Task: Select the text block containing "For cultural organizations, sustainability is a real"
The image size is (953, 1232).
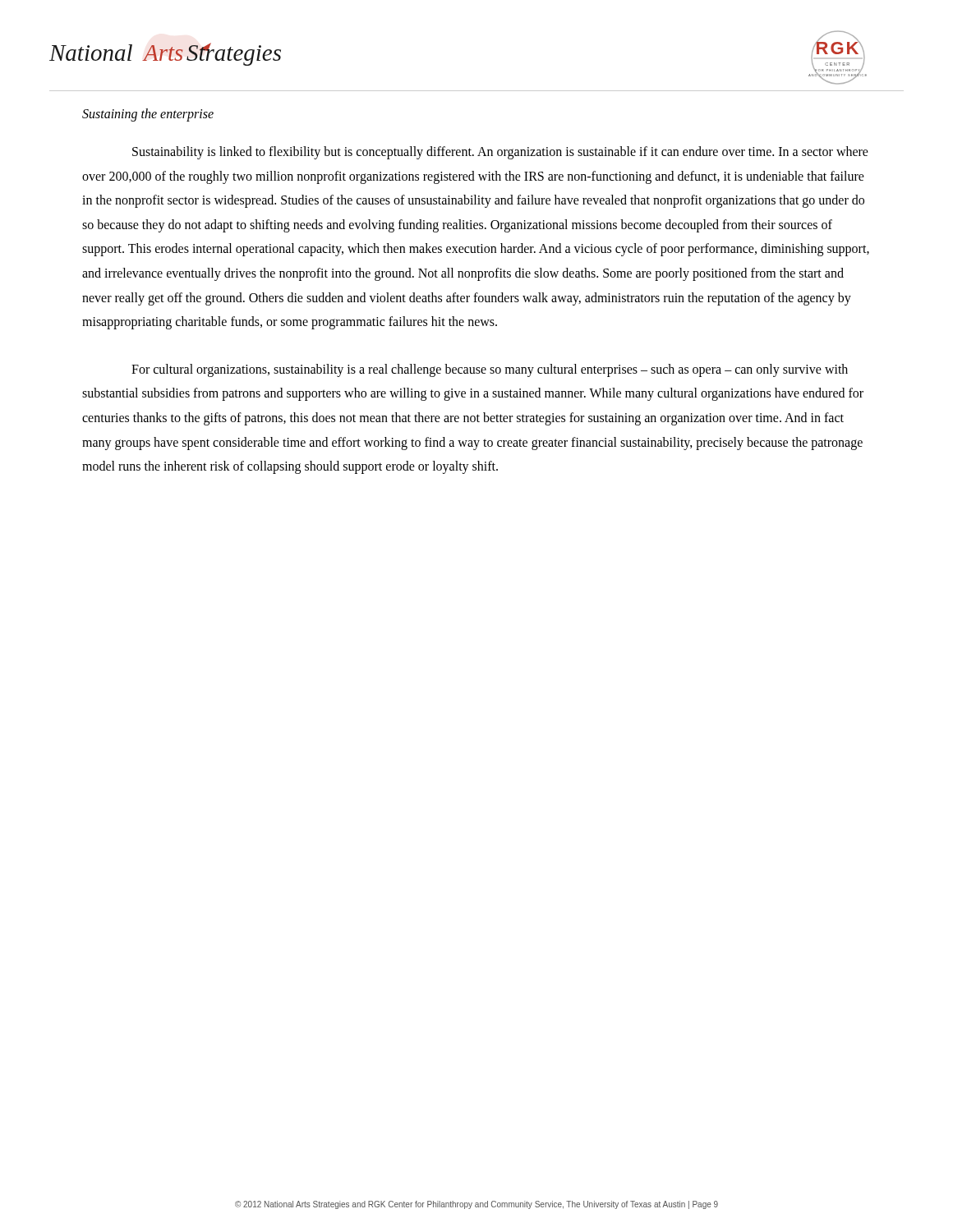Action: click(473, 418)
